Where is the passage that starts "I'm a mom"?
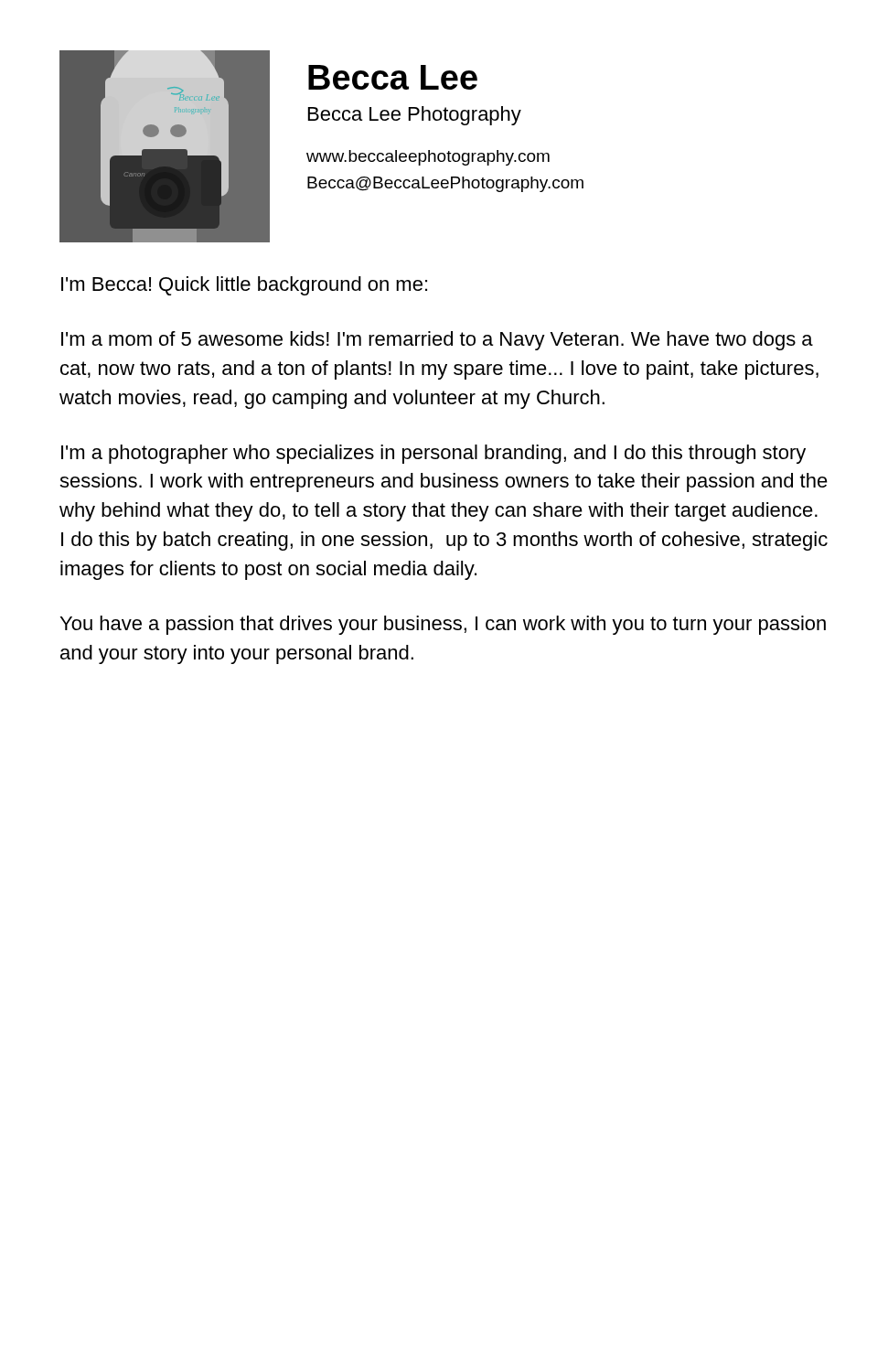This screenshot has height=1372, width=888. pyautogui.click(x=444, y=368)
